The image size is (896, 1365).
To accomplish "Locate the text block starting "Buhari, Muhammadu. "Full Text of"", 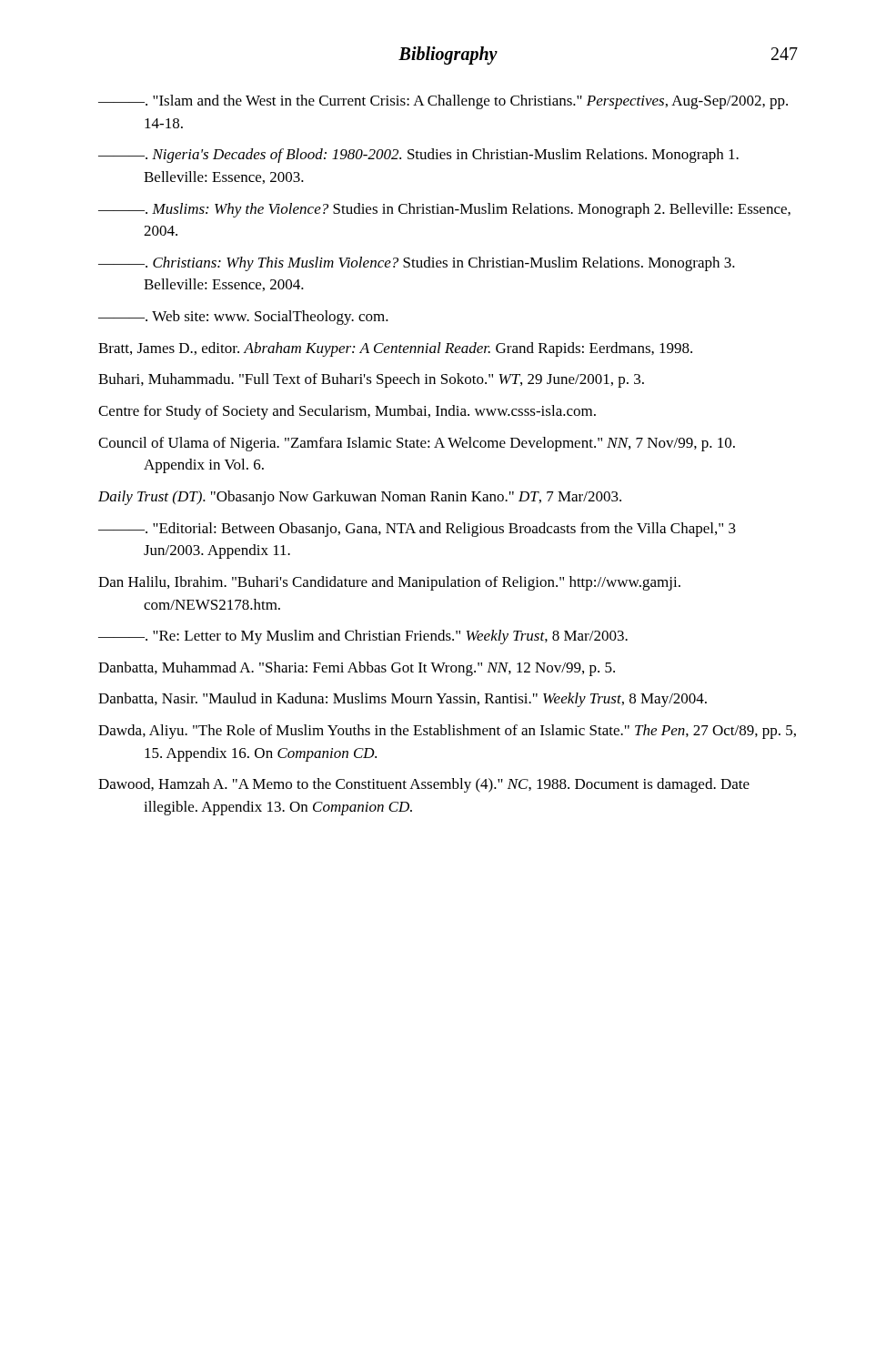I will (x=372, y=379).
